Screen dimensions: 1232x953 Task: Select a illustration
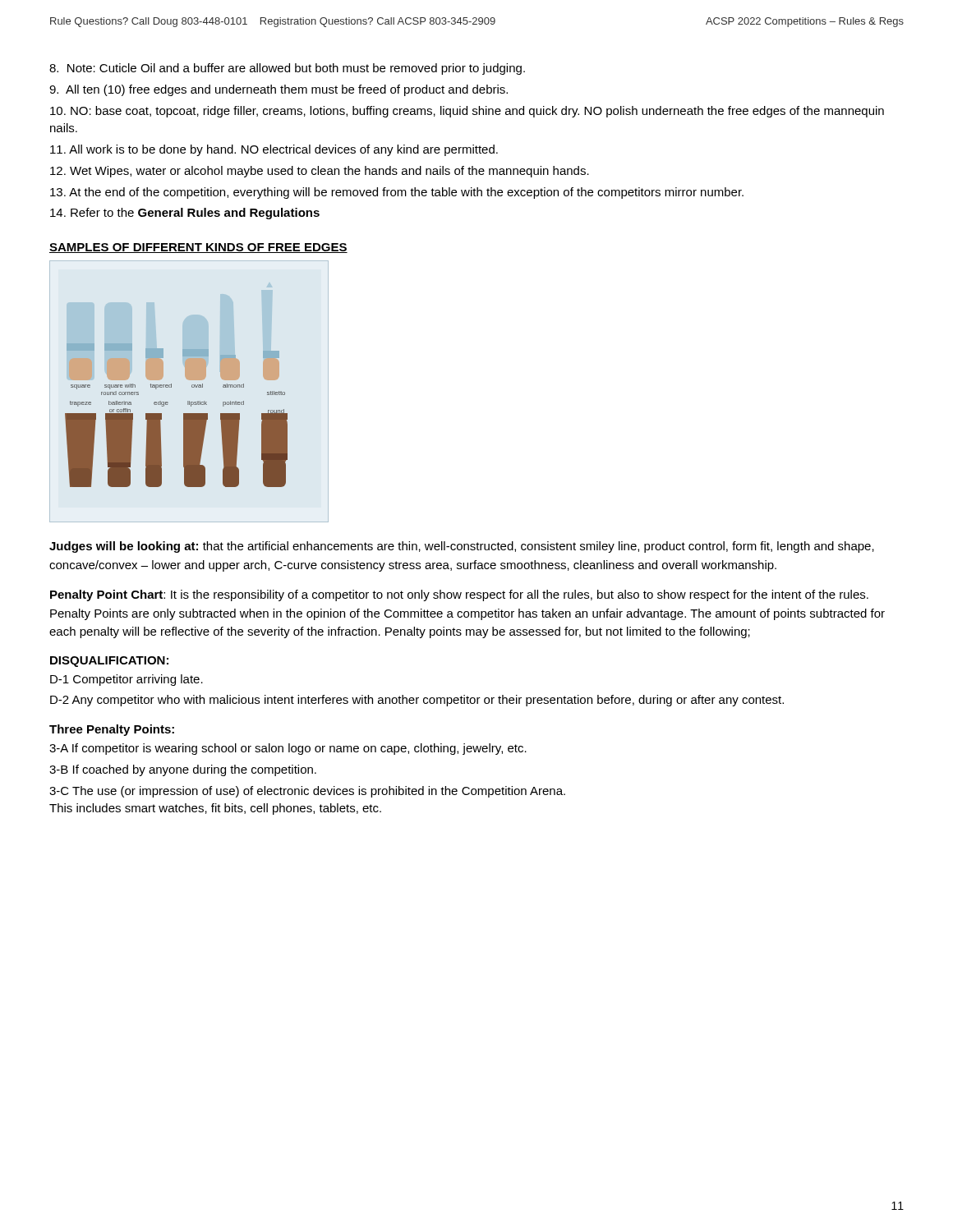pos(476,391)
